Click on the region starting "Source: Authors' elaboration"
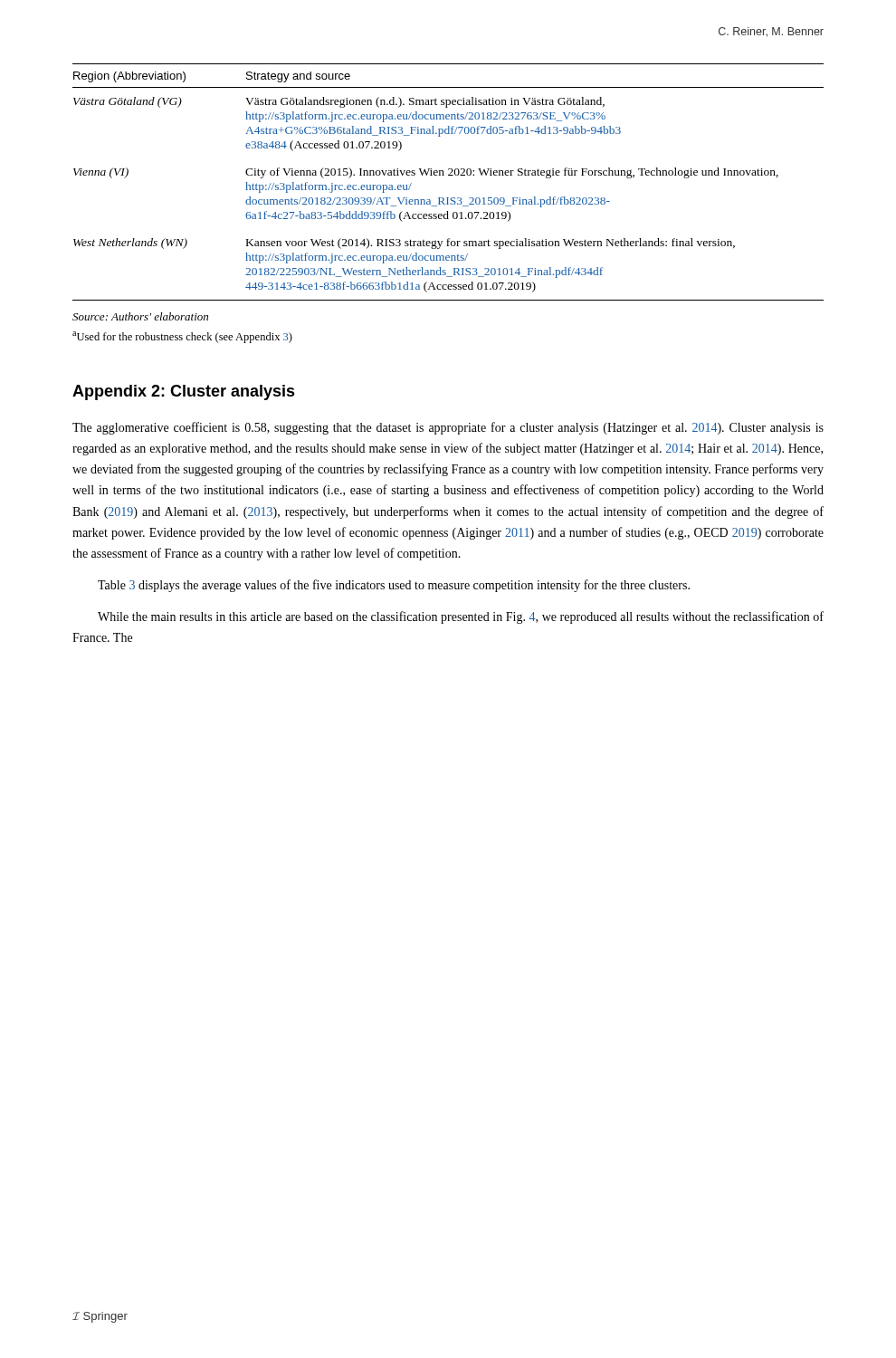 point(141,316)
